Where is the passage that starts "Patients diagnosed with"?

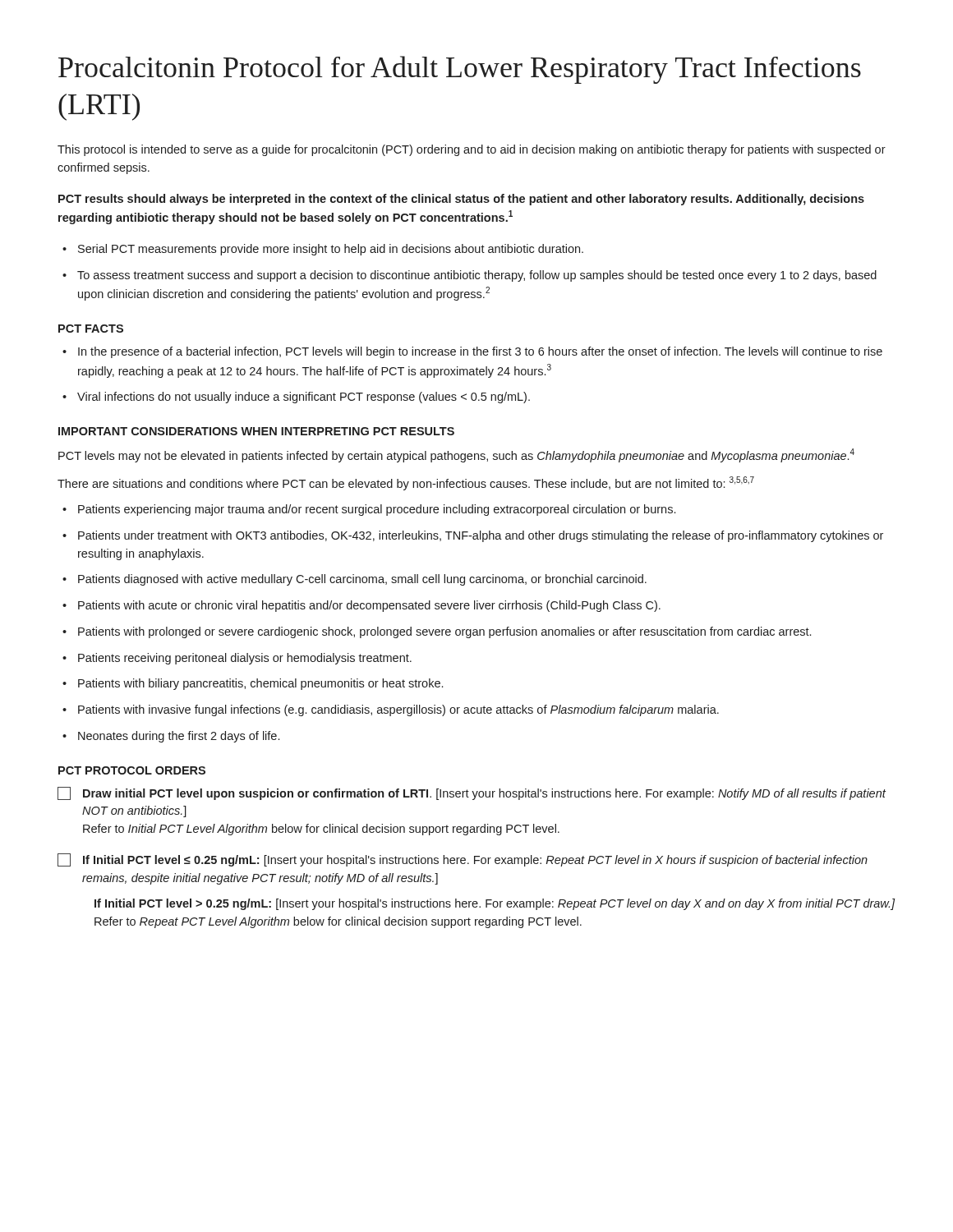(x=476, y=580)
